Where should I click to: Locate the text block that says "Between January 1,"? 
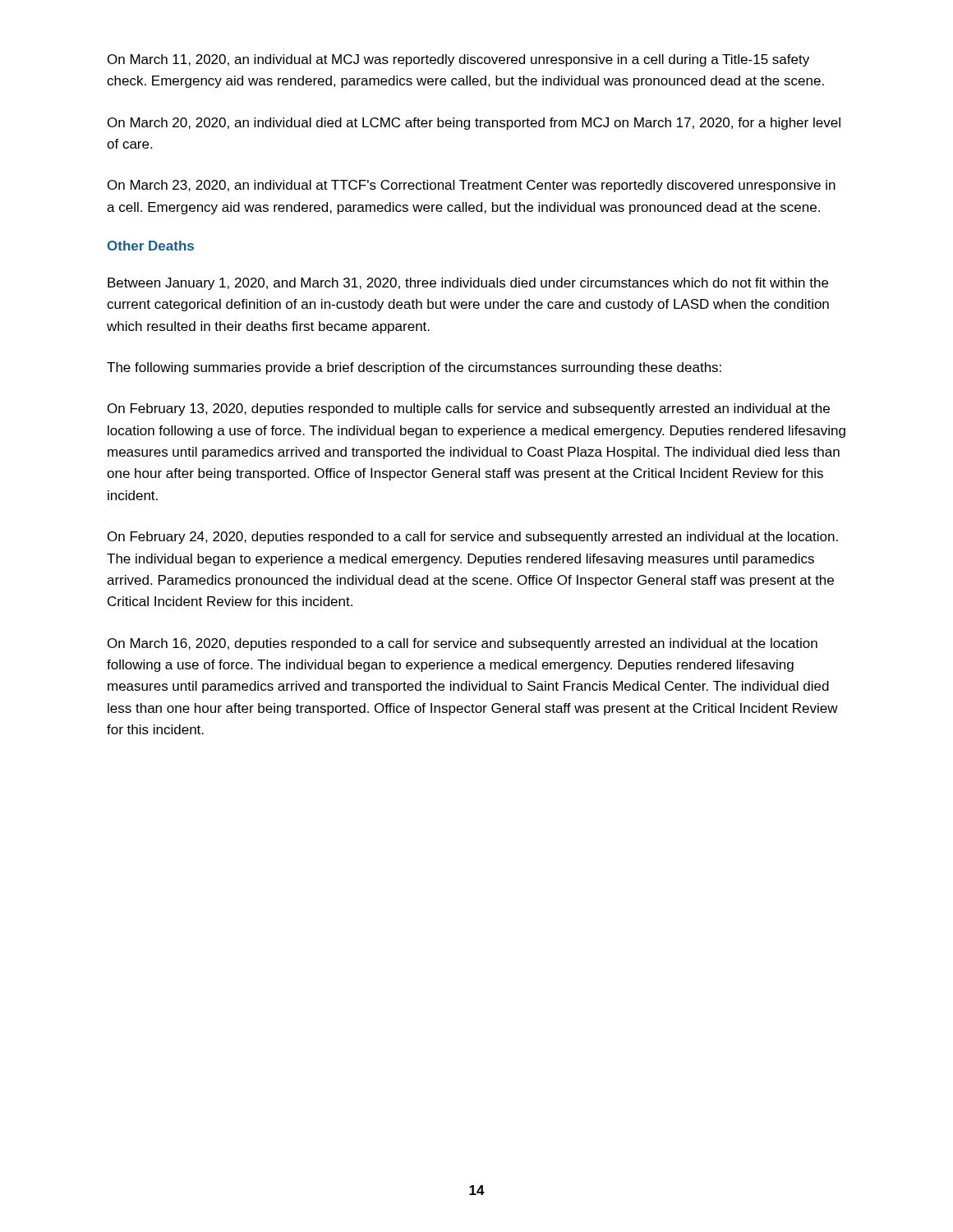coord(468,305)
